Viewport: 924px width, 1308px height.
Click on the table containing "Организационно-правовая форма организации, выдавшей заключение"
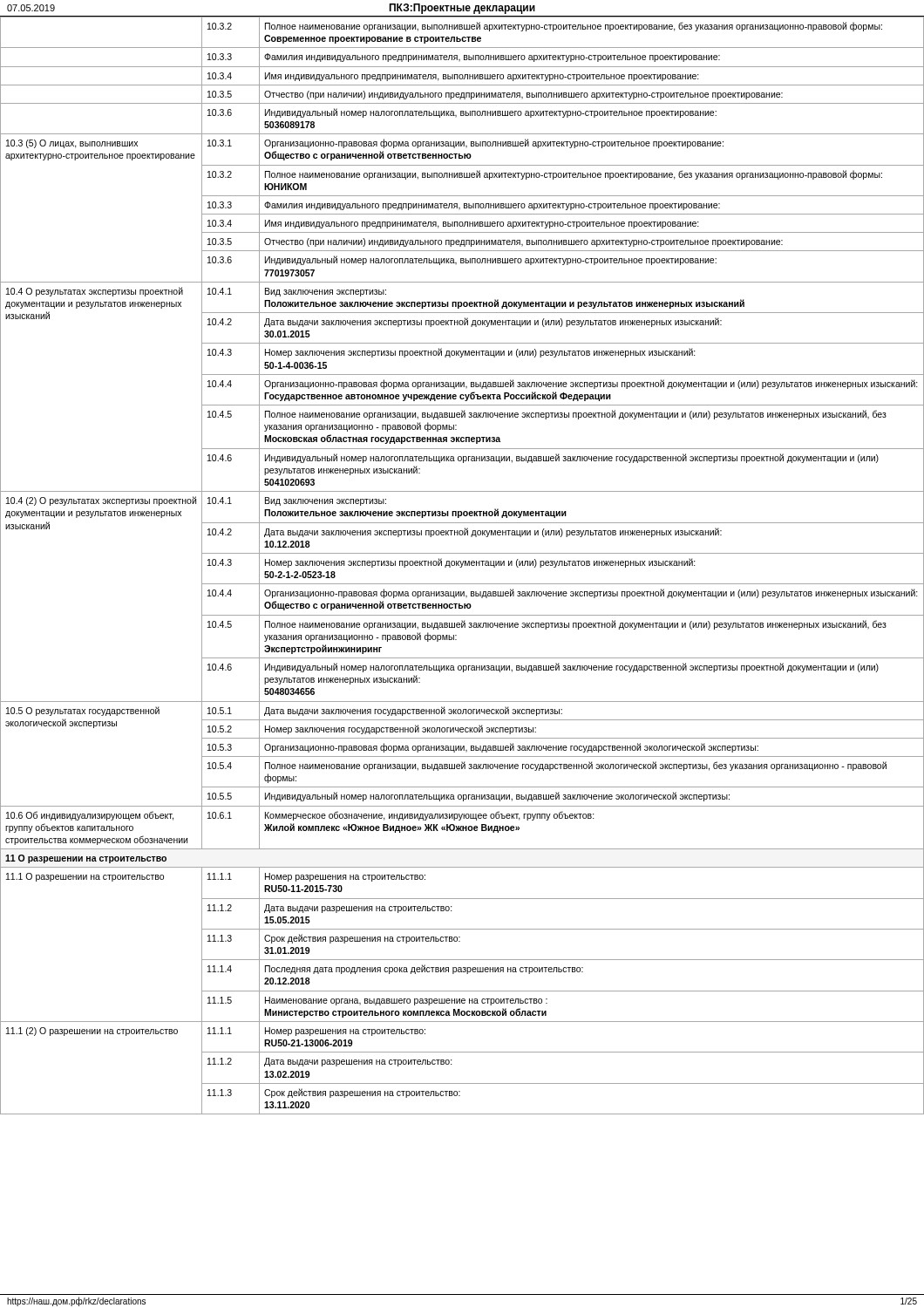click(462, 566)
